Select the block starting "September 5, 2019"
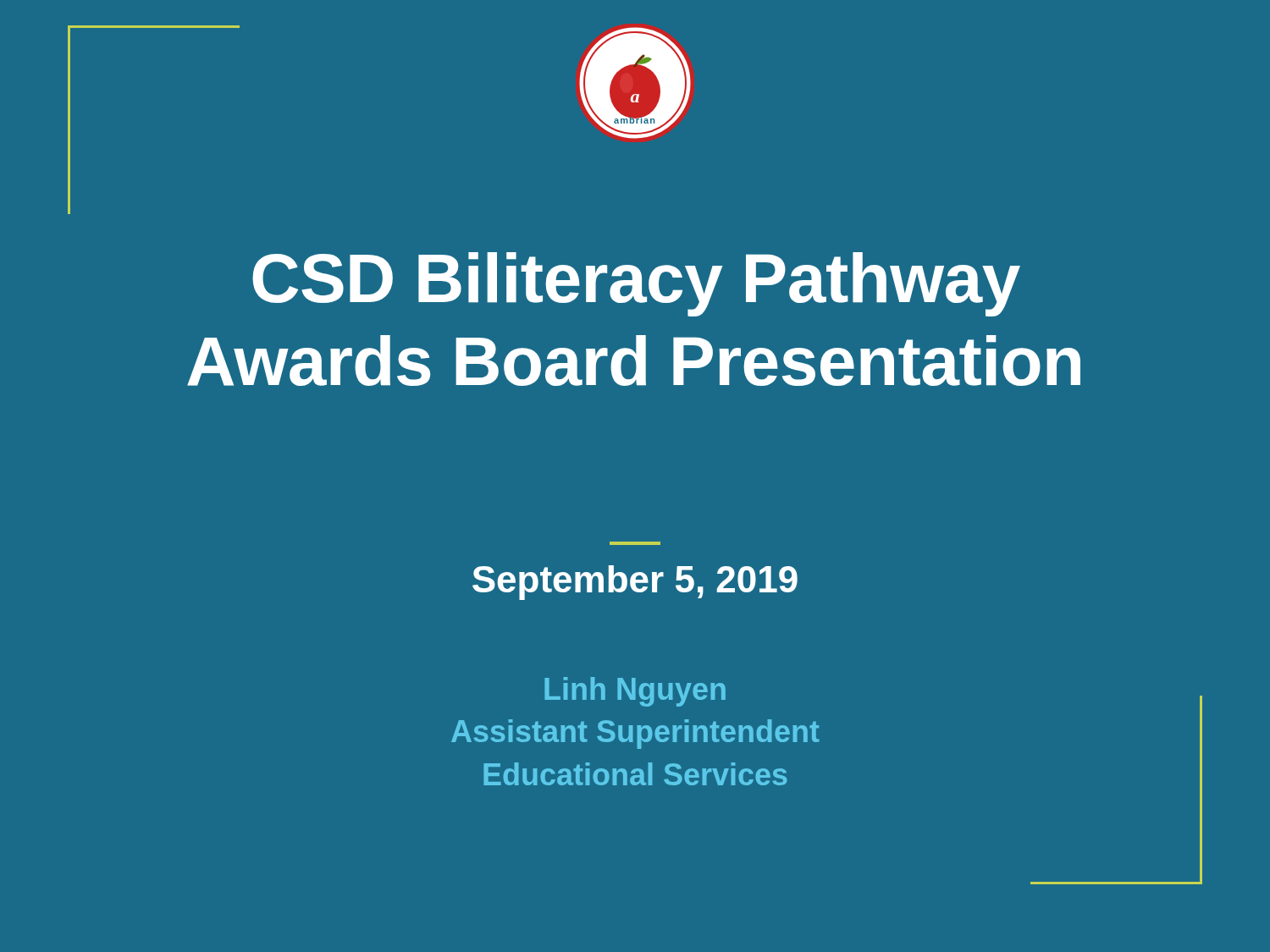The width and height of the screenshot is (1270, 952). click(x=635, y=580)
